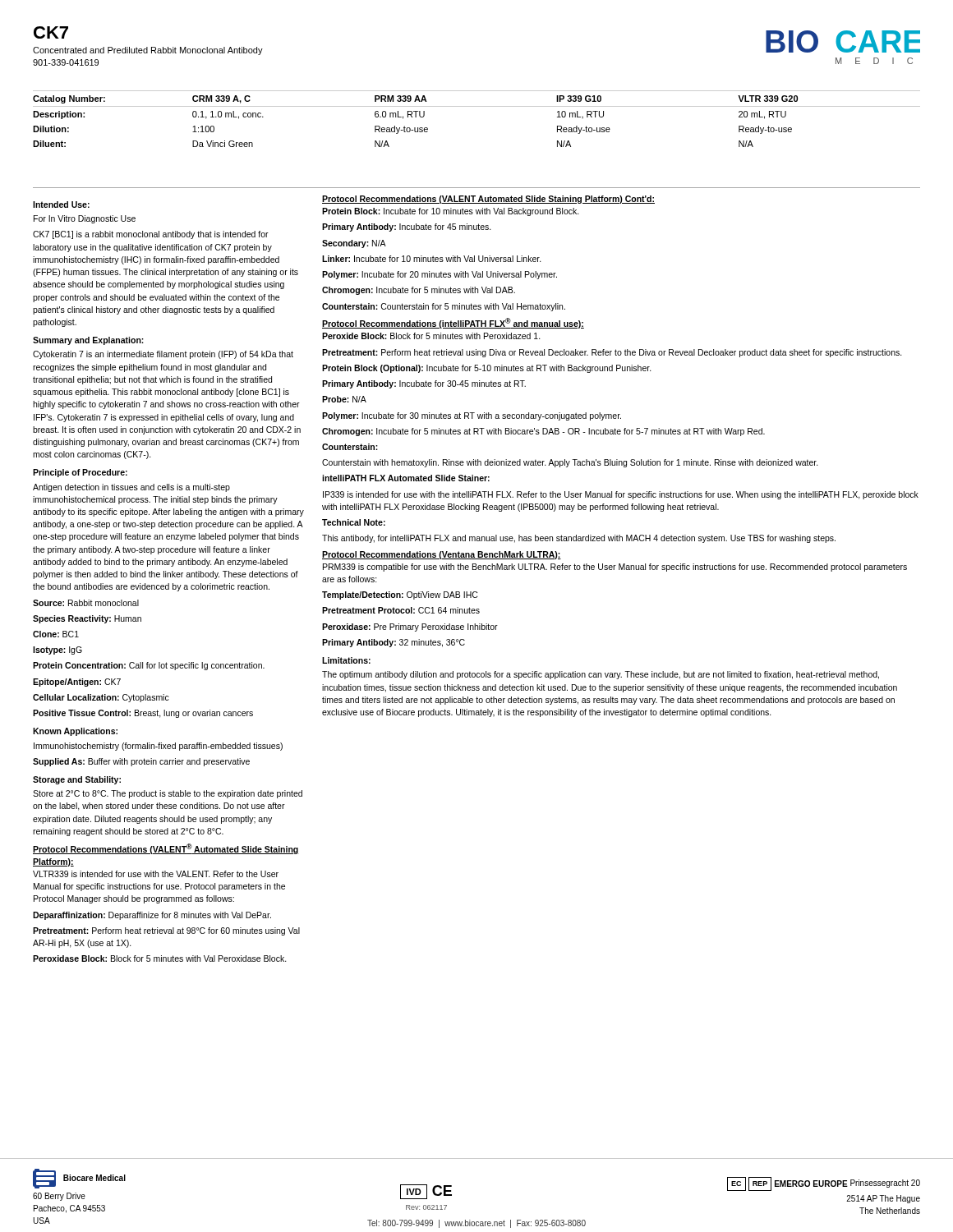
Task: Point to the passage starting "Peroxide Block: Block for 5 minutes with"
Action: point(621,438)
